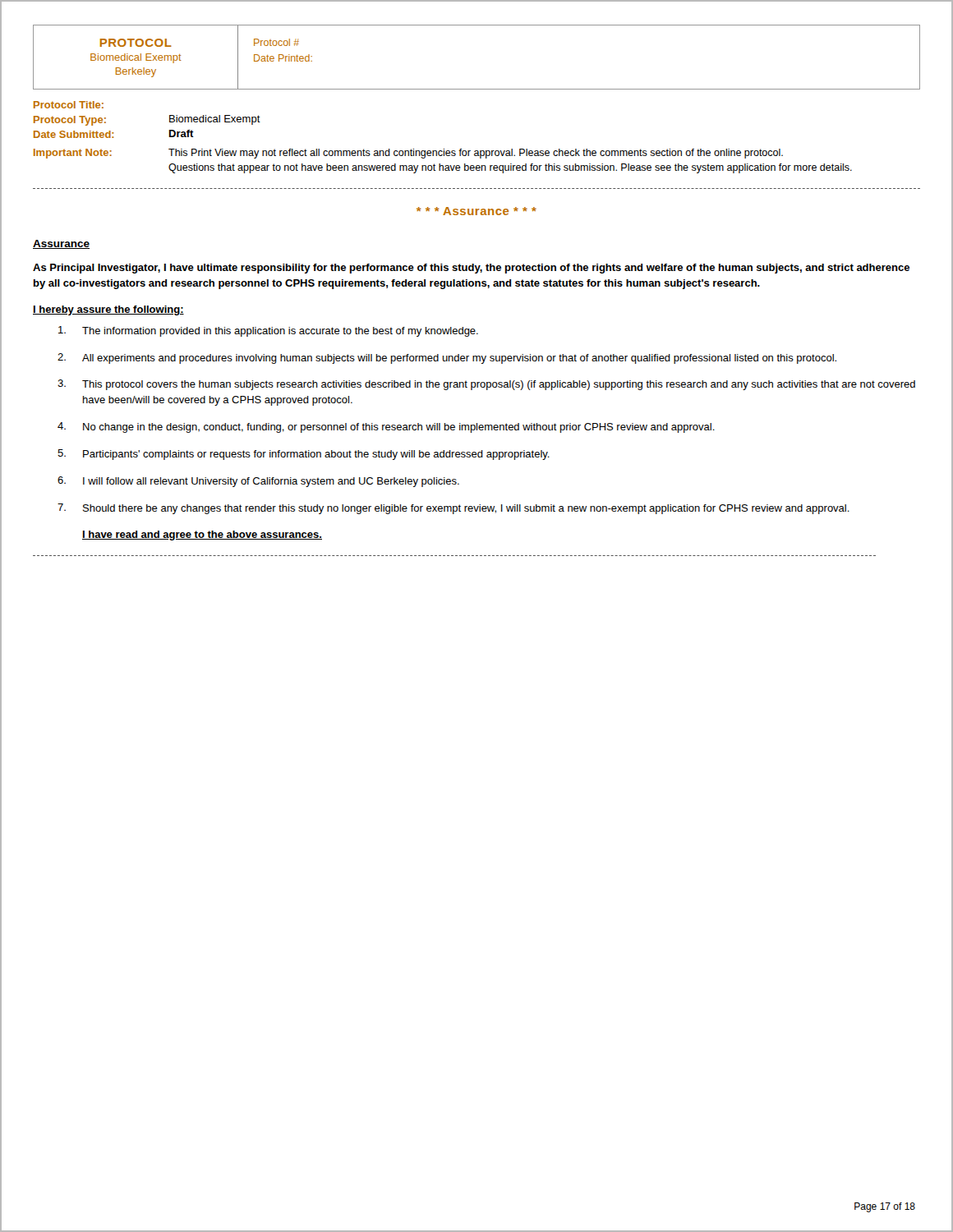Navigate to the text block starting "* * *"
The image size is (953, 1232).
476,210
